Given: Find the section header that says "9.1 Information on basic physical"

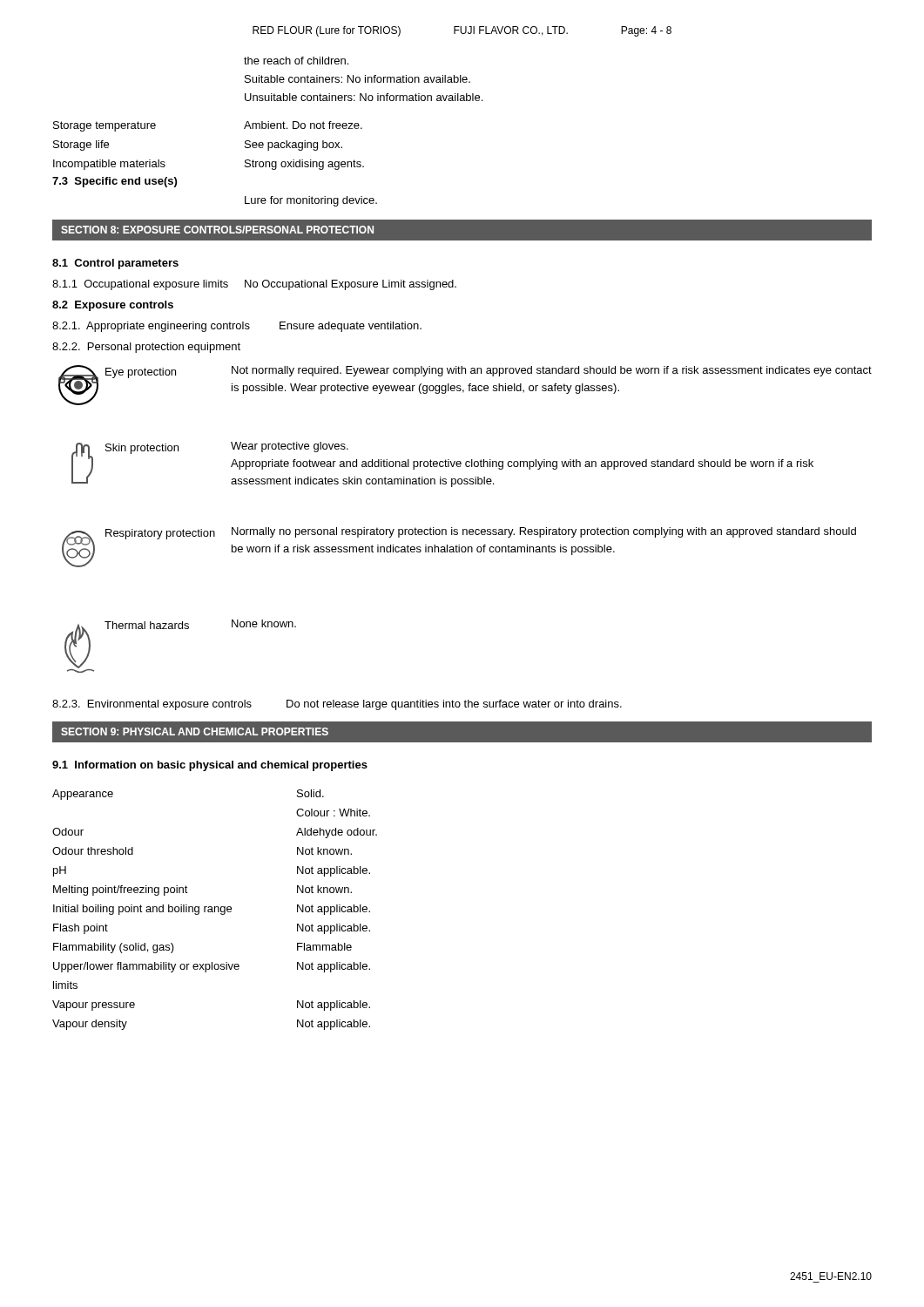Looking at the screenshot, I should [x=210, y=765].
